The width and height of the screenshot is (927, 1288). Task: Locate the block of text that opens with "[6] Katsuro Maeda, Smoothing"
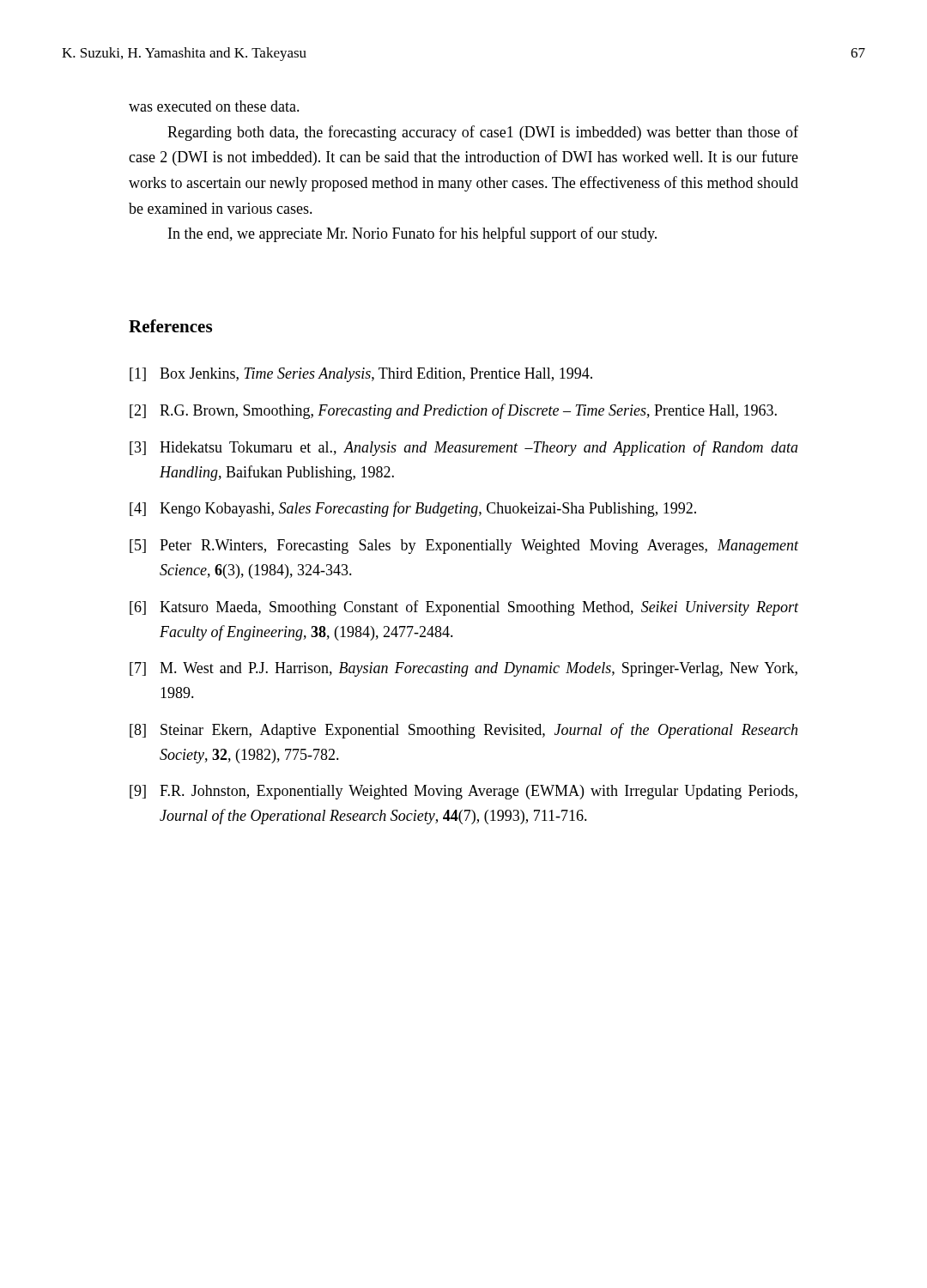pyautogui.click(x=464, y=620)
